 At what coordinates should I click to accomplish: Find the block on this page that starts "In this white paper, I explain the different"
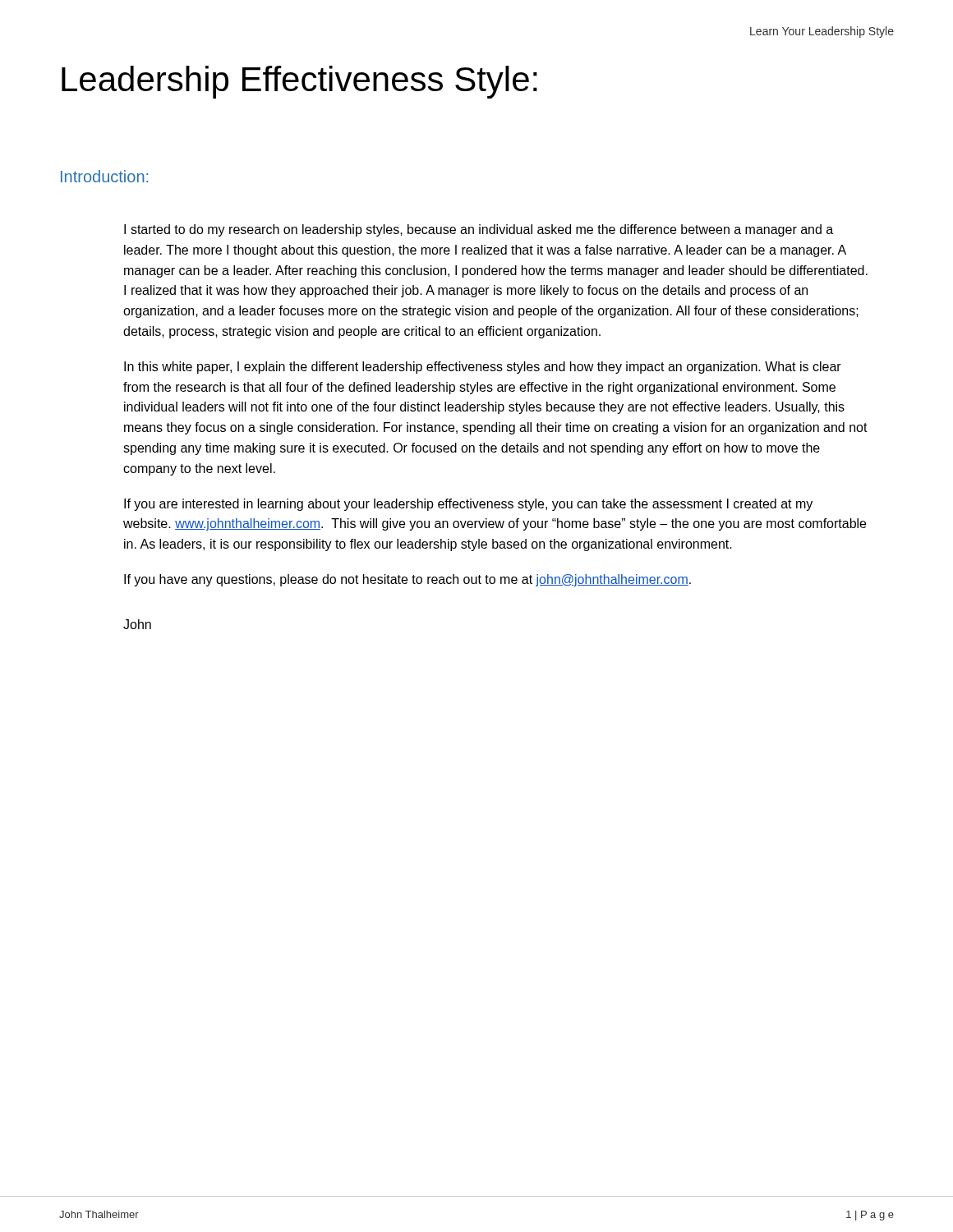click(495, 417)
